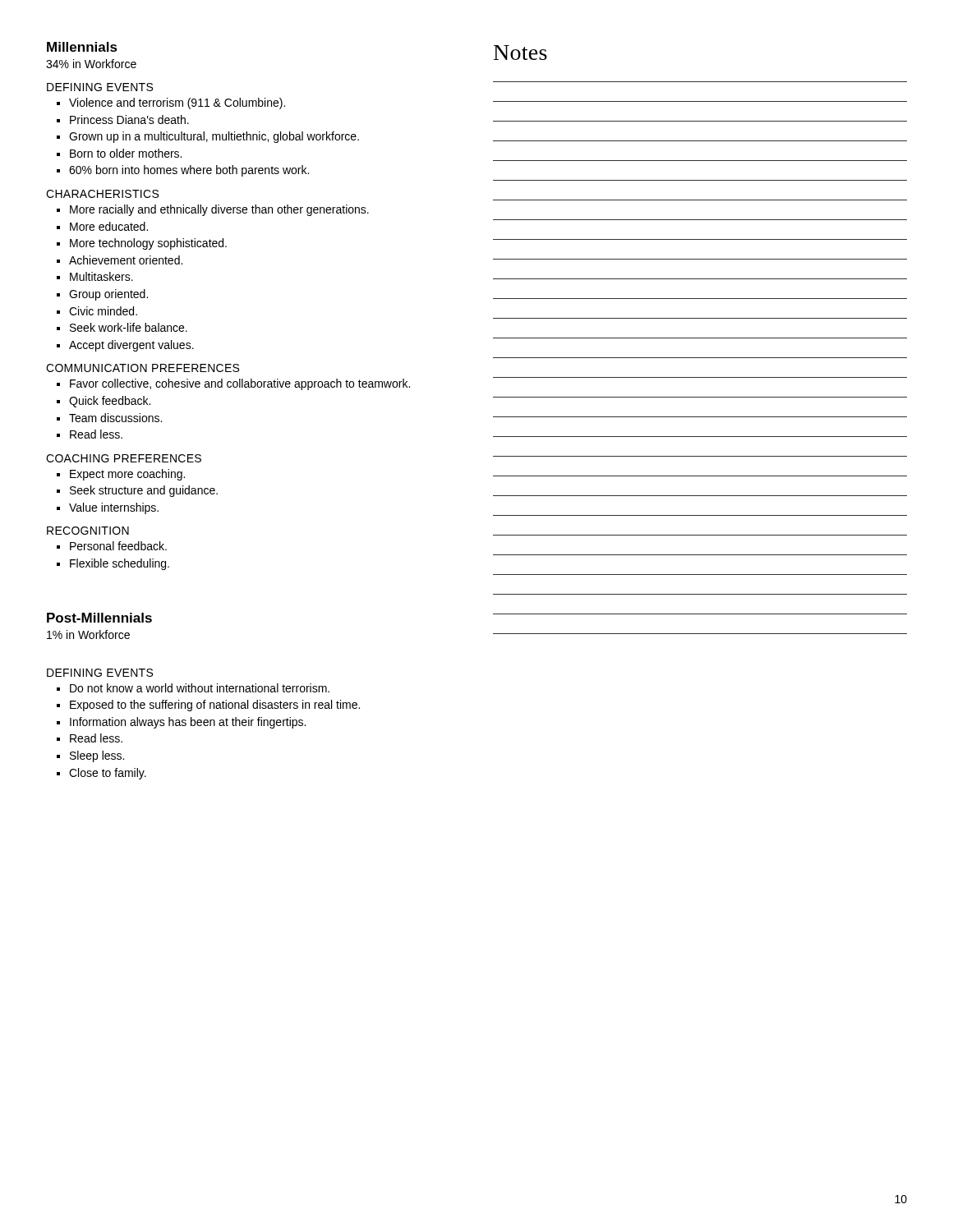Select the block starting "Personal feedback."

click(x=118, y=547)
